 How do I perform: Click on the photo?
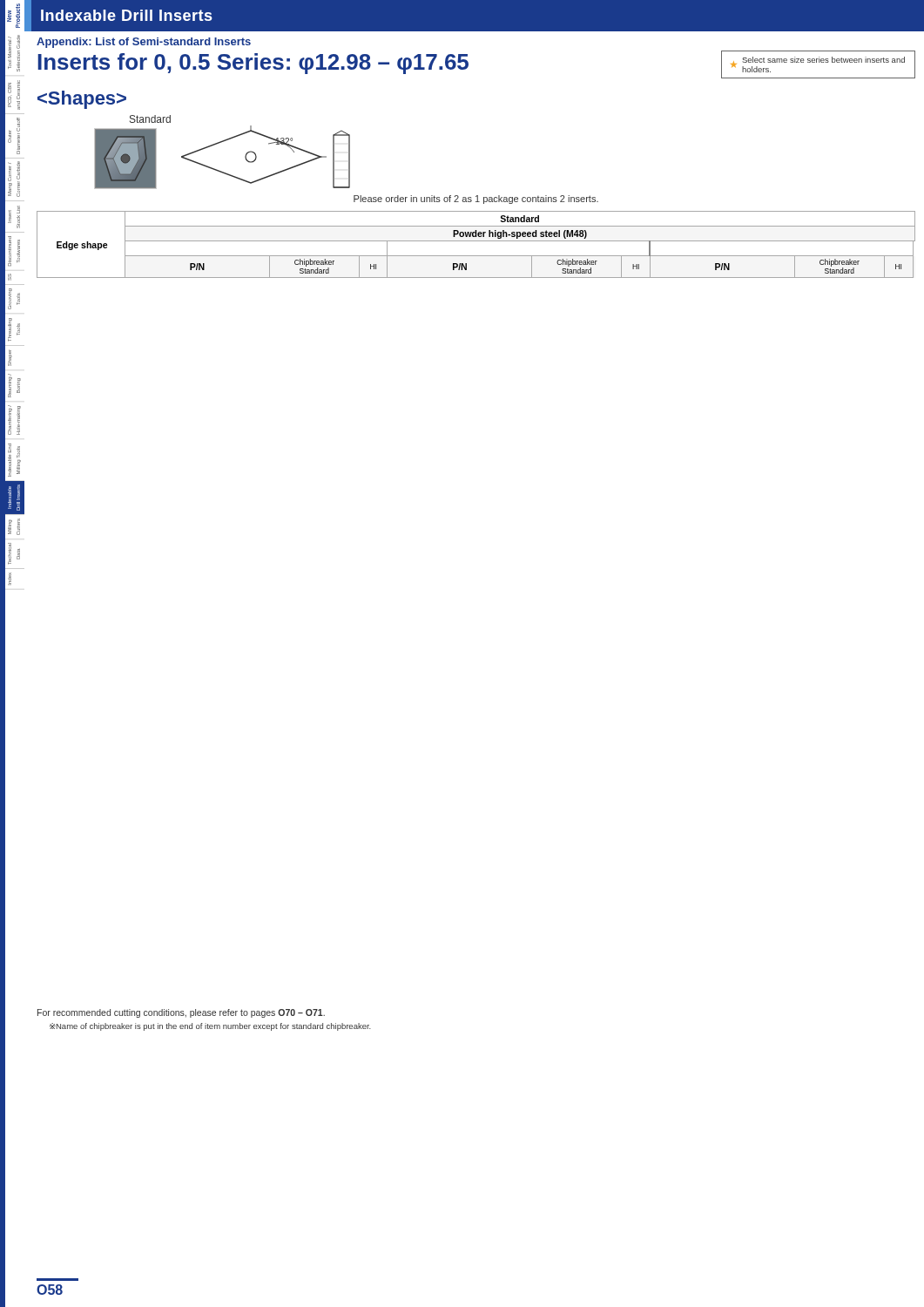click(125, 159)
